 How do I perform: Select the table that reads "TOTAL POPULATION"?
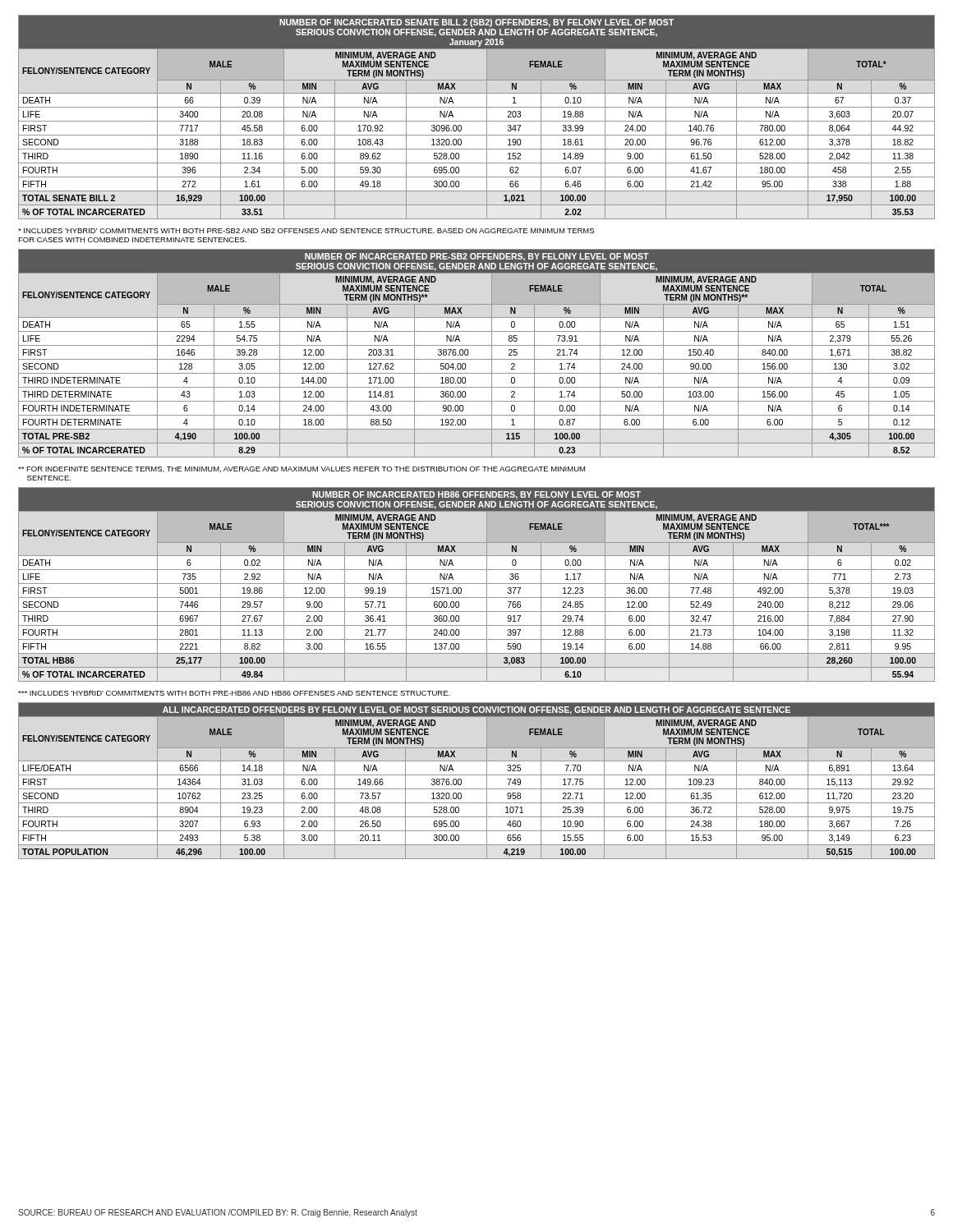tap(476, 781)
